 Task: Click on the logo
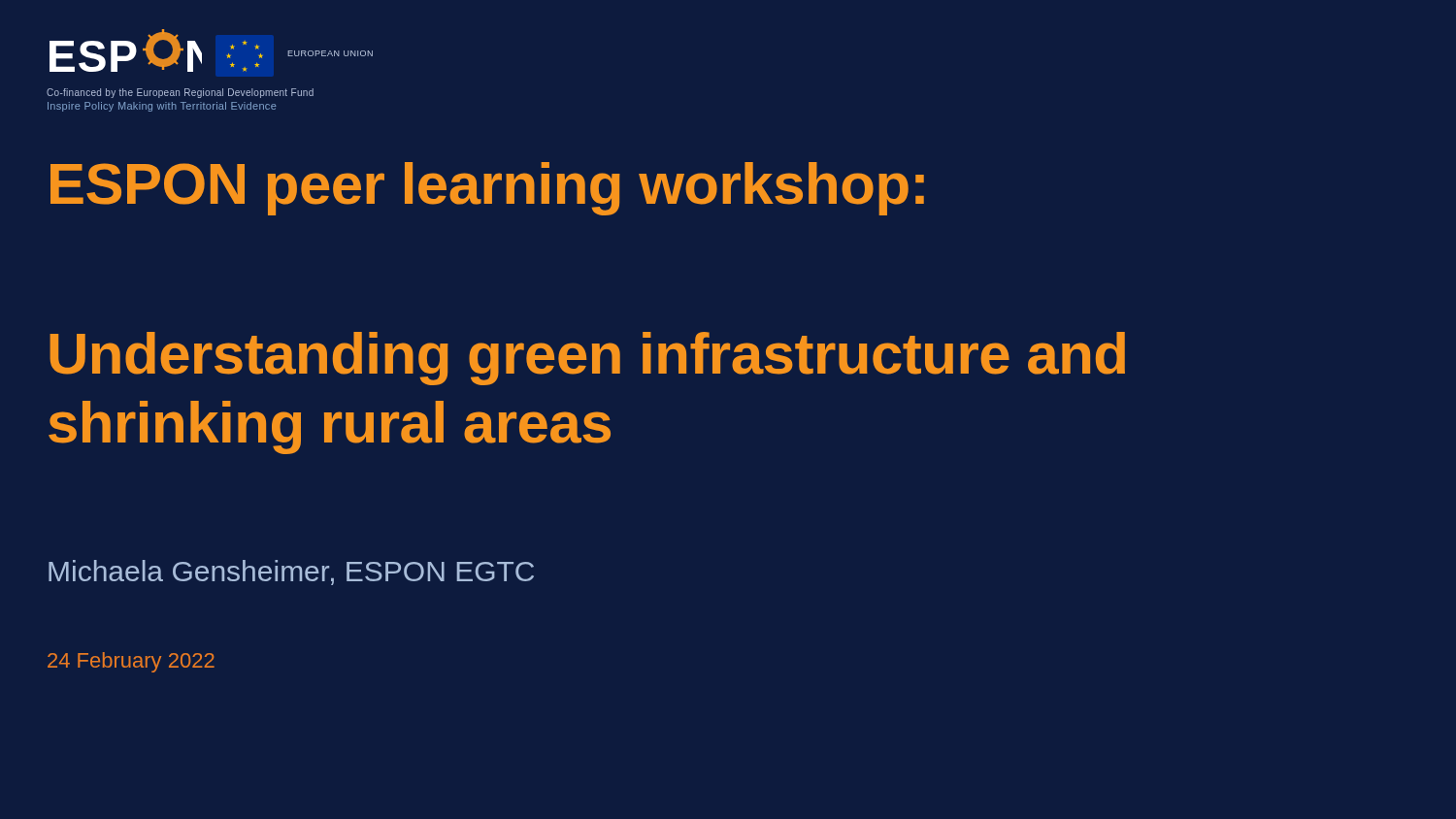[210, 69]
